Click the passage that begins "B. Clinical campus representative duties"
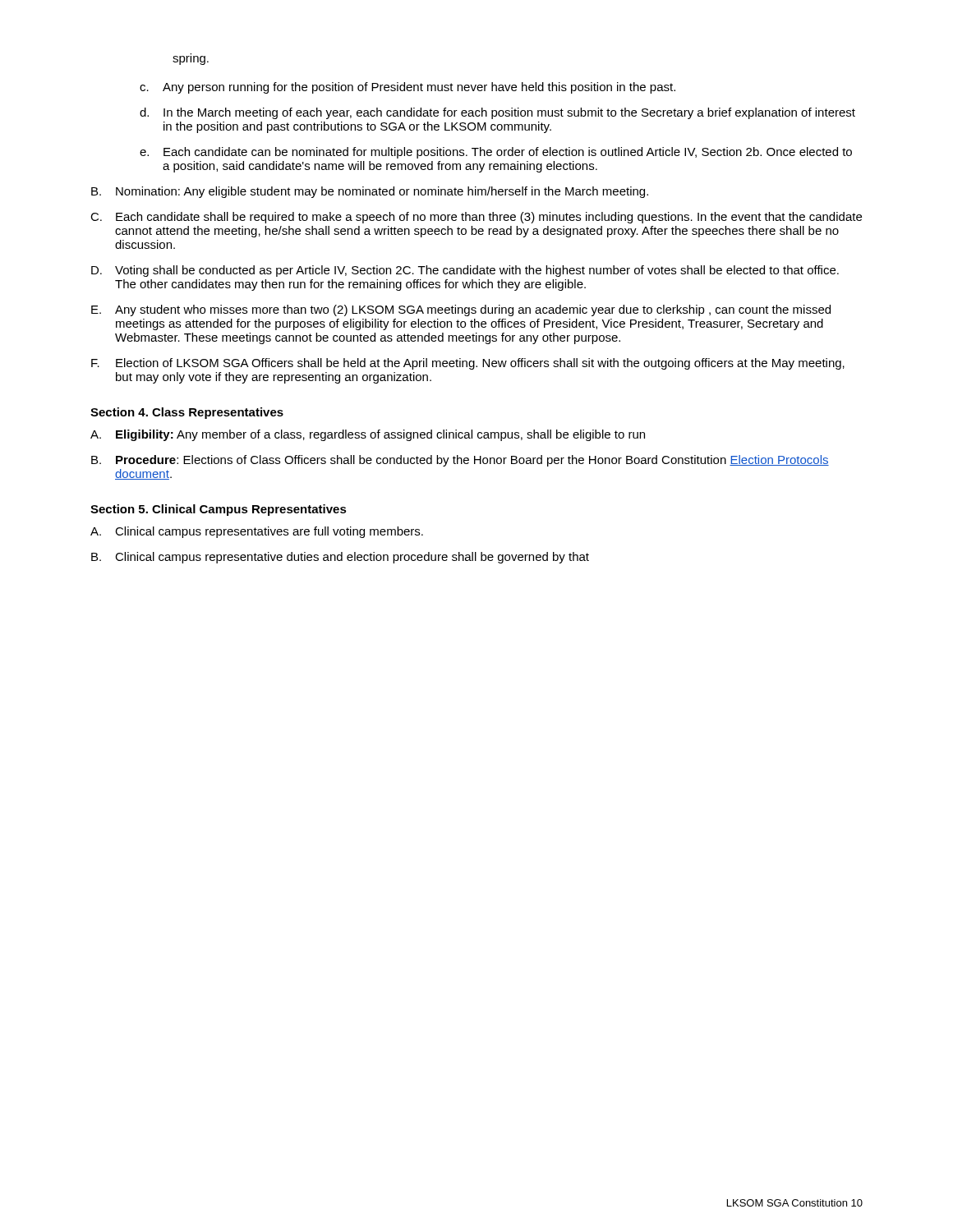The height and width of the screenshot is (1232, 953). (x=340, y=556)
